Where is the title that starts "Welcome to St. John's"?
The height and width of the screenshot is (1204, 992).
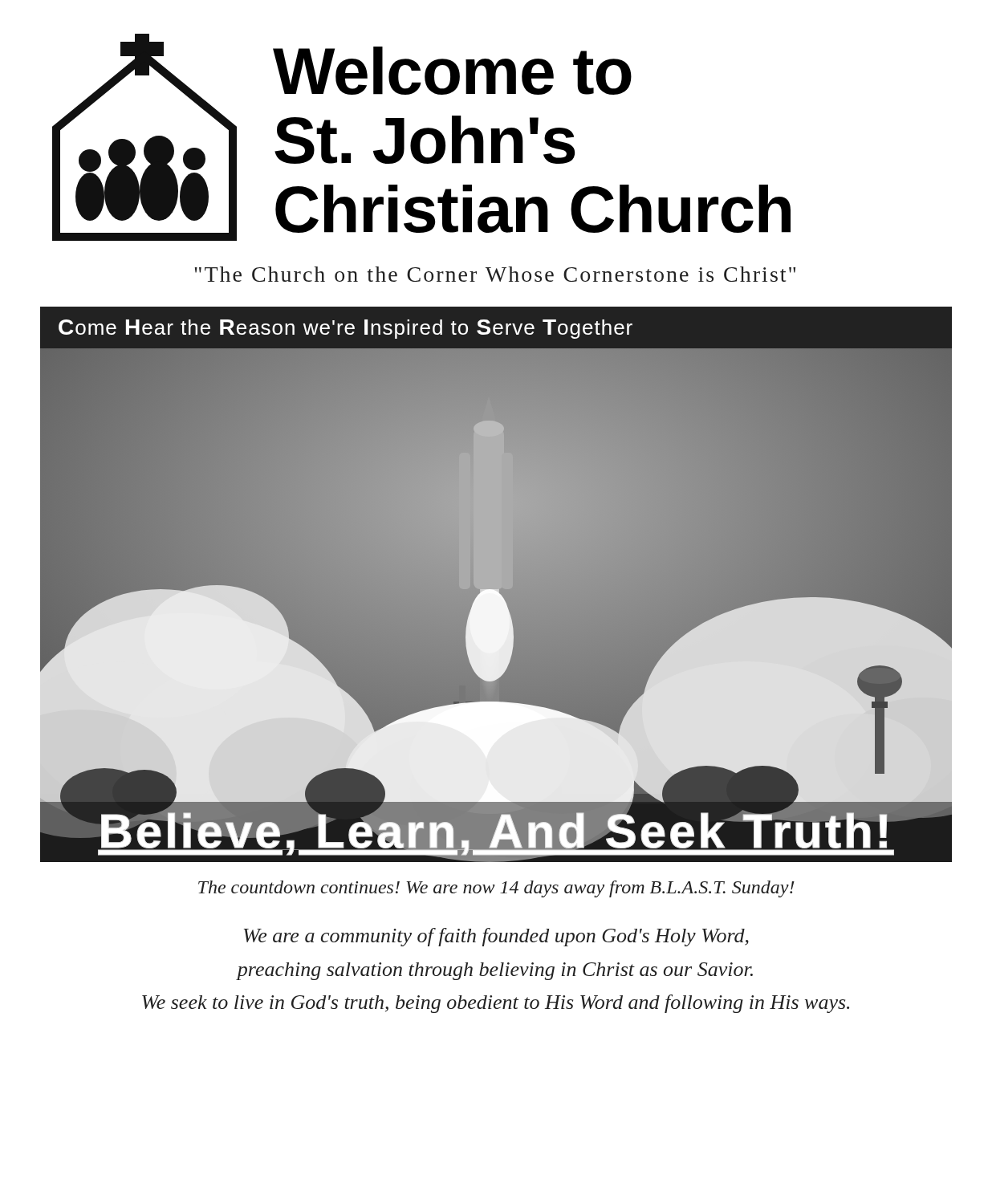pos(417,141)
